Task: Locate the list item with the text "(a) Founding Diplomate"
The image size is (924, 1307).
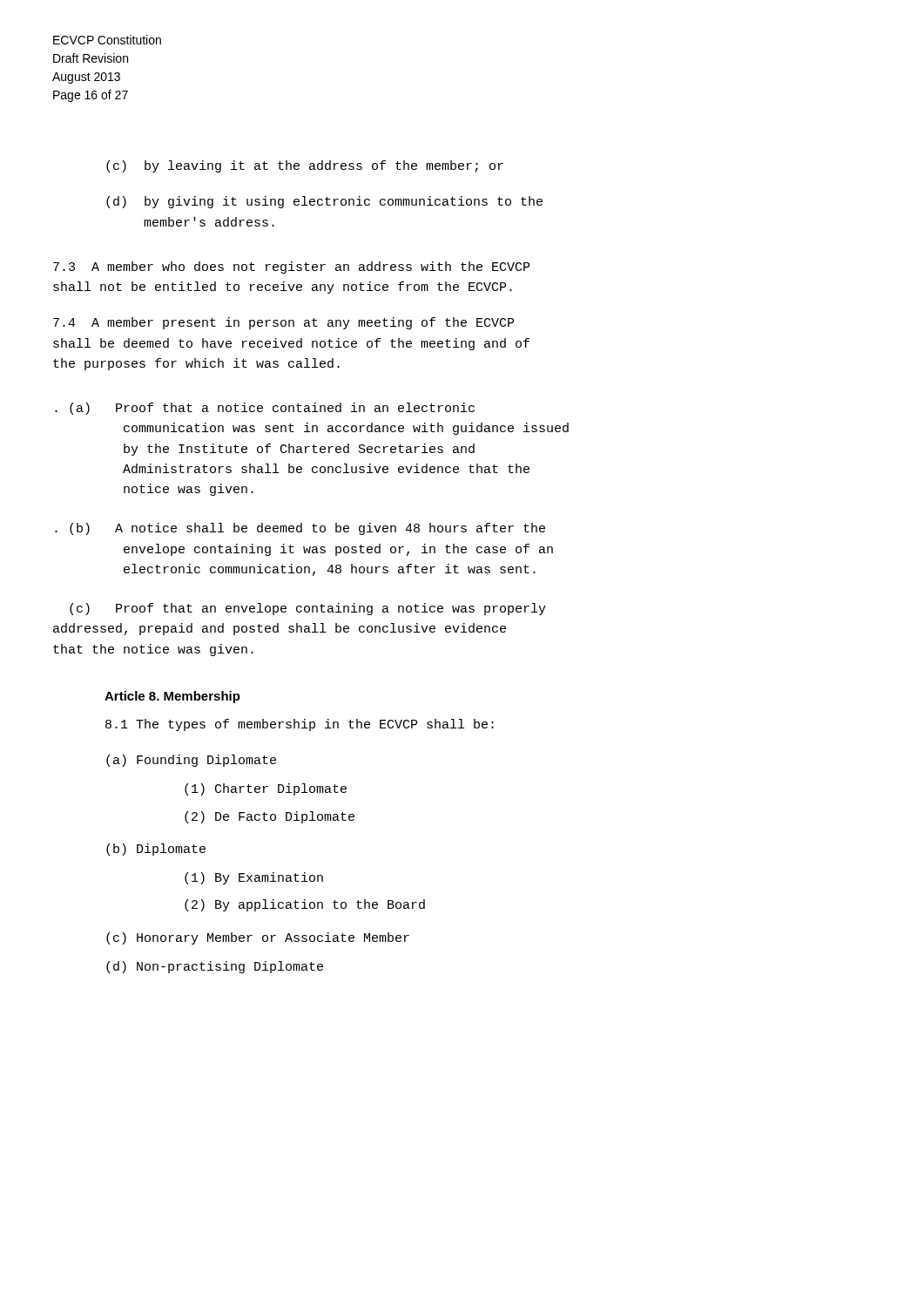Action: [191, 761]
